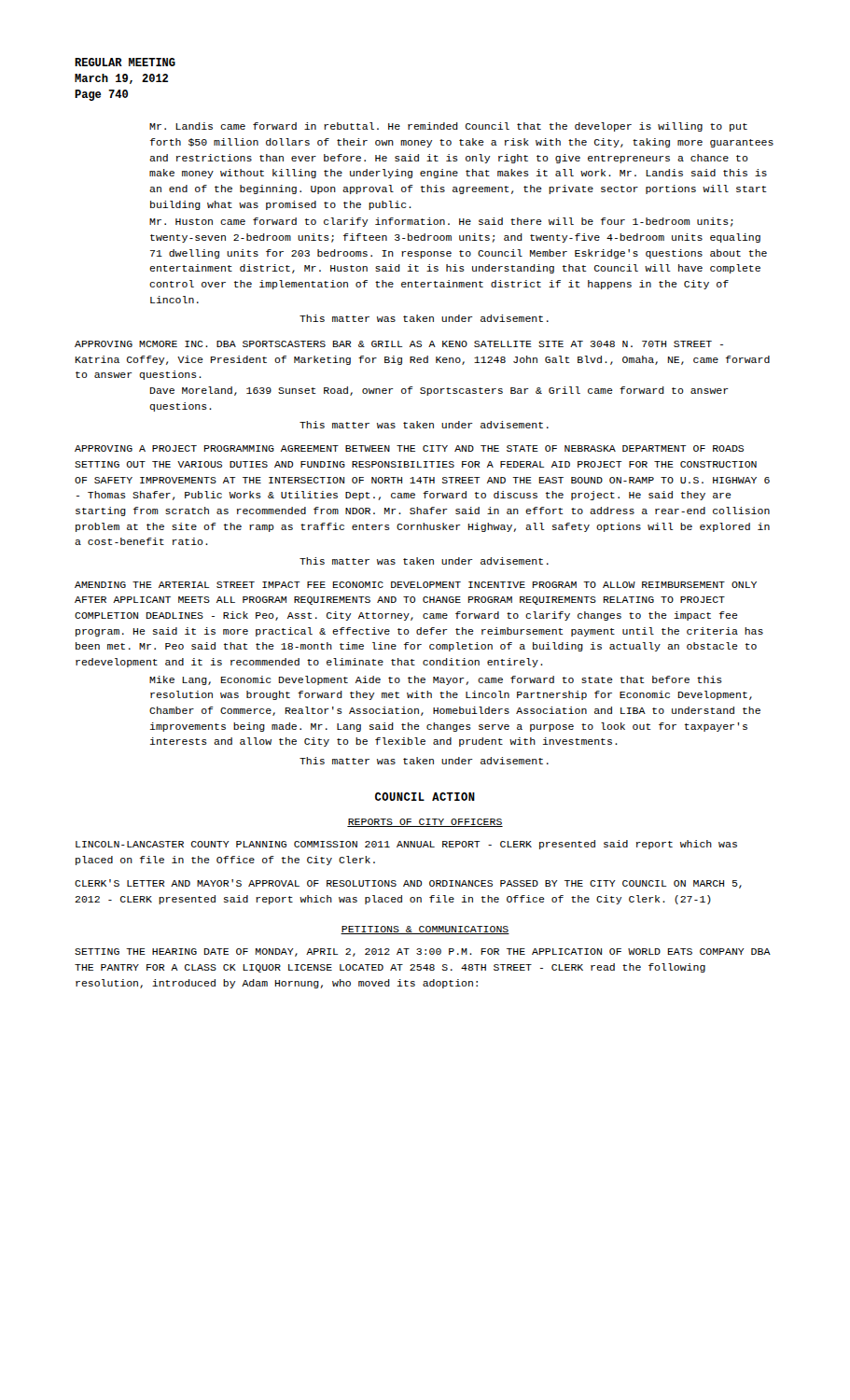Locate the section header that reads "REPORTS OF CITY"
850x1400 pixels.
(x=425, y=822)
